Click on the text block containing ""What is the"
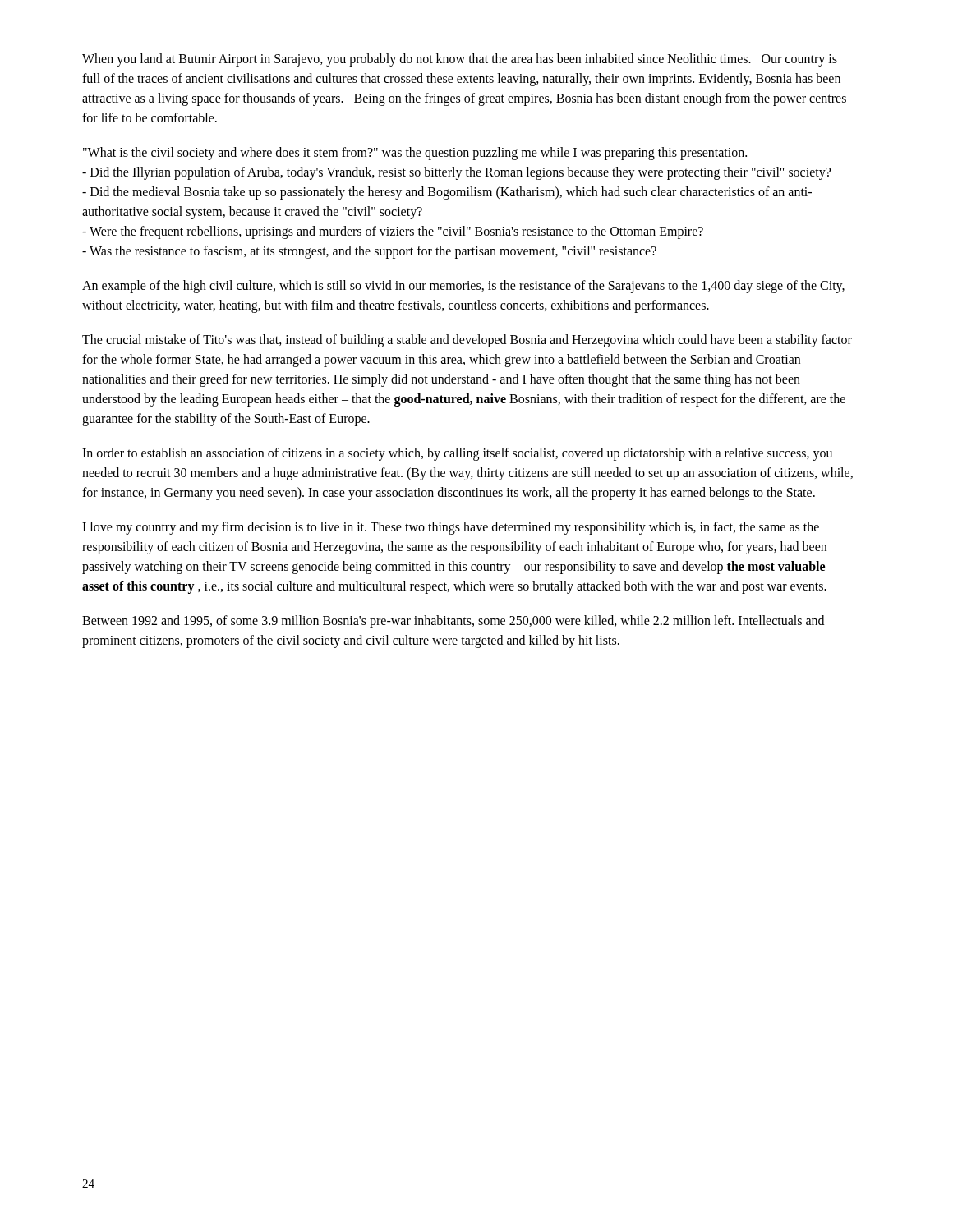Screen dimensions: 1232x953 (457, 202)
